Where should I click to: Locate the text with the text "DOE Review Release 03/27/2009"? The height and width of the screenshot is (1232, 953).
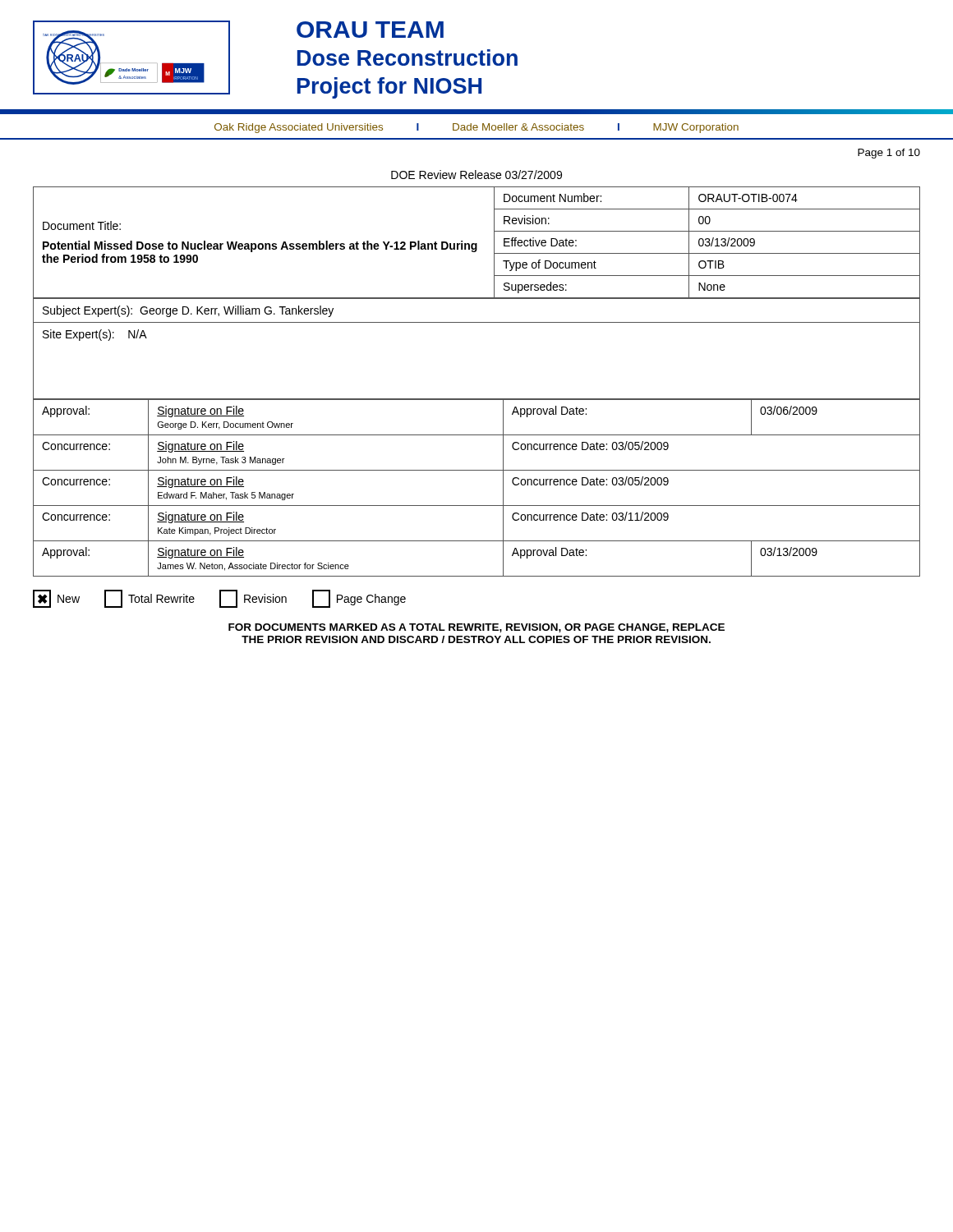pyautogui.click(x=476, y=175)
